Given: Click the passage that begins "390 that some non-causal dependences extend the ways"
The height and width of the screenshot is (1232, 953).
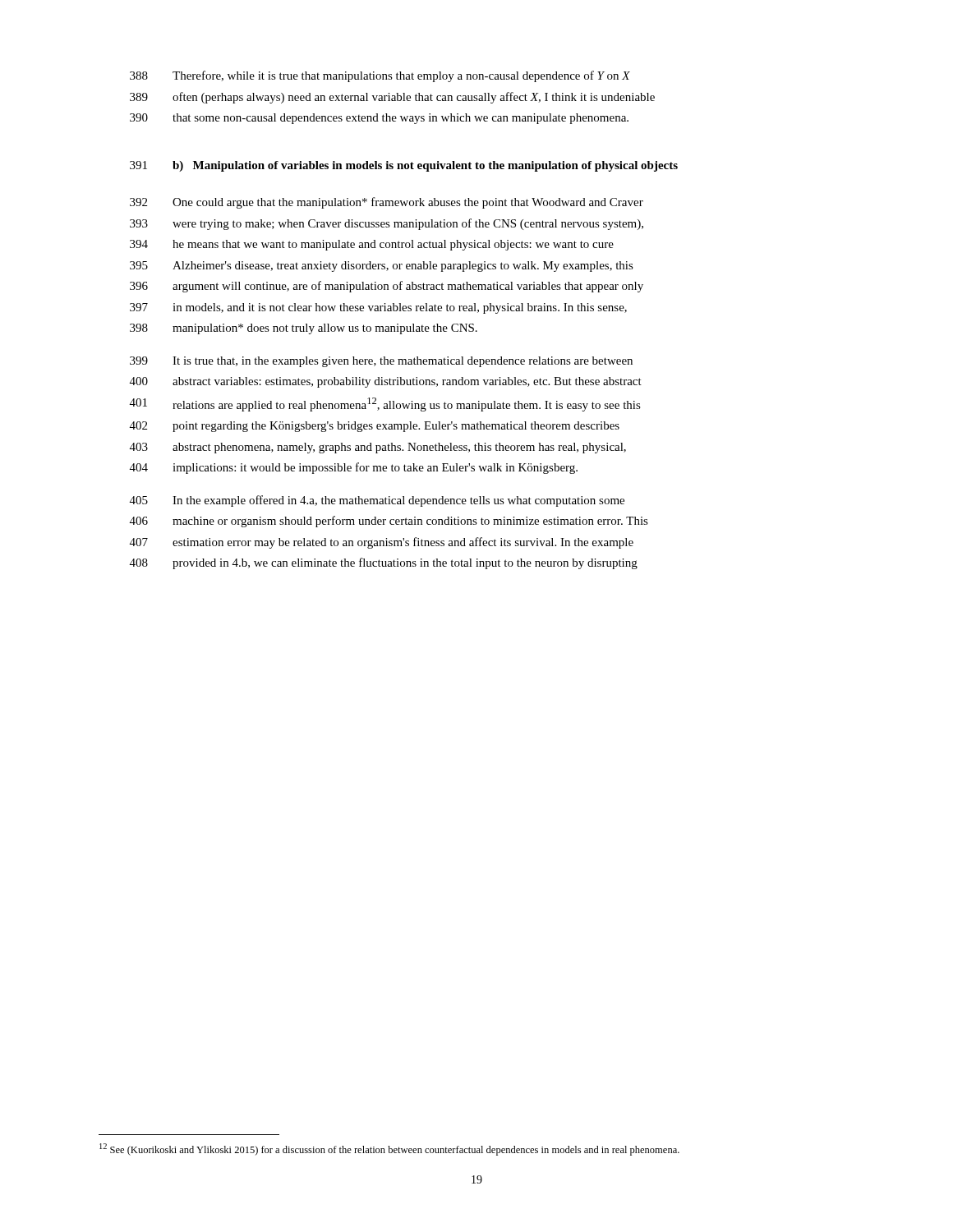Looking at the screenshot, I should [x=476, y=118].
